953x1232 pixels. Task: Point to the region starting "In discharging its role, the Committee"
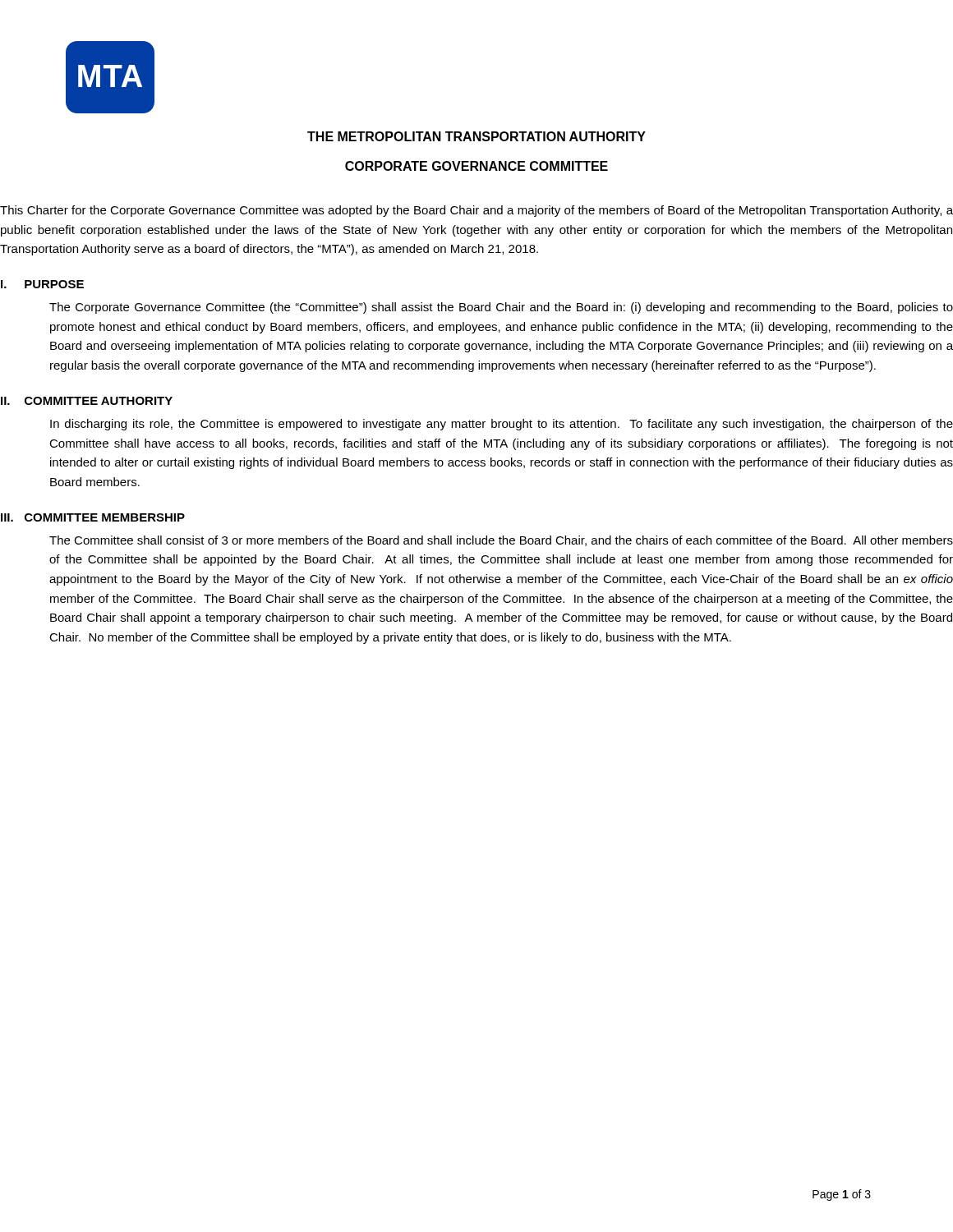click(501, 452)
